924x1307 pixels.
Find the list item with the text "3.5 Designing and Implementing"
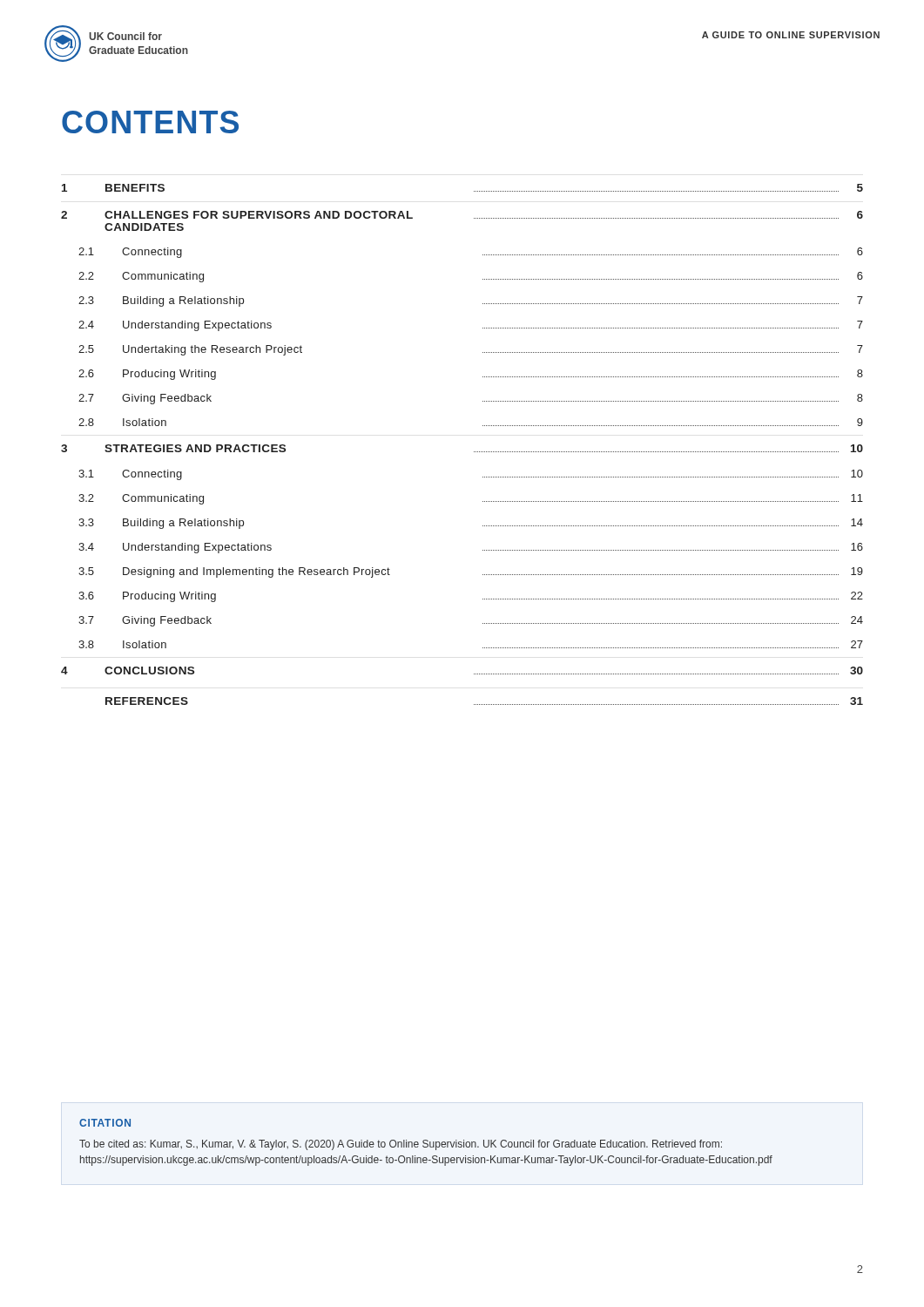(256, 572)
